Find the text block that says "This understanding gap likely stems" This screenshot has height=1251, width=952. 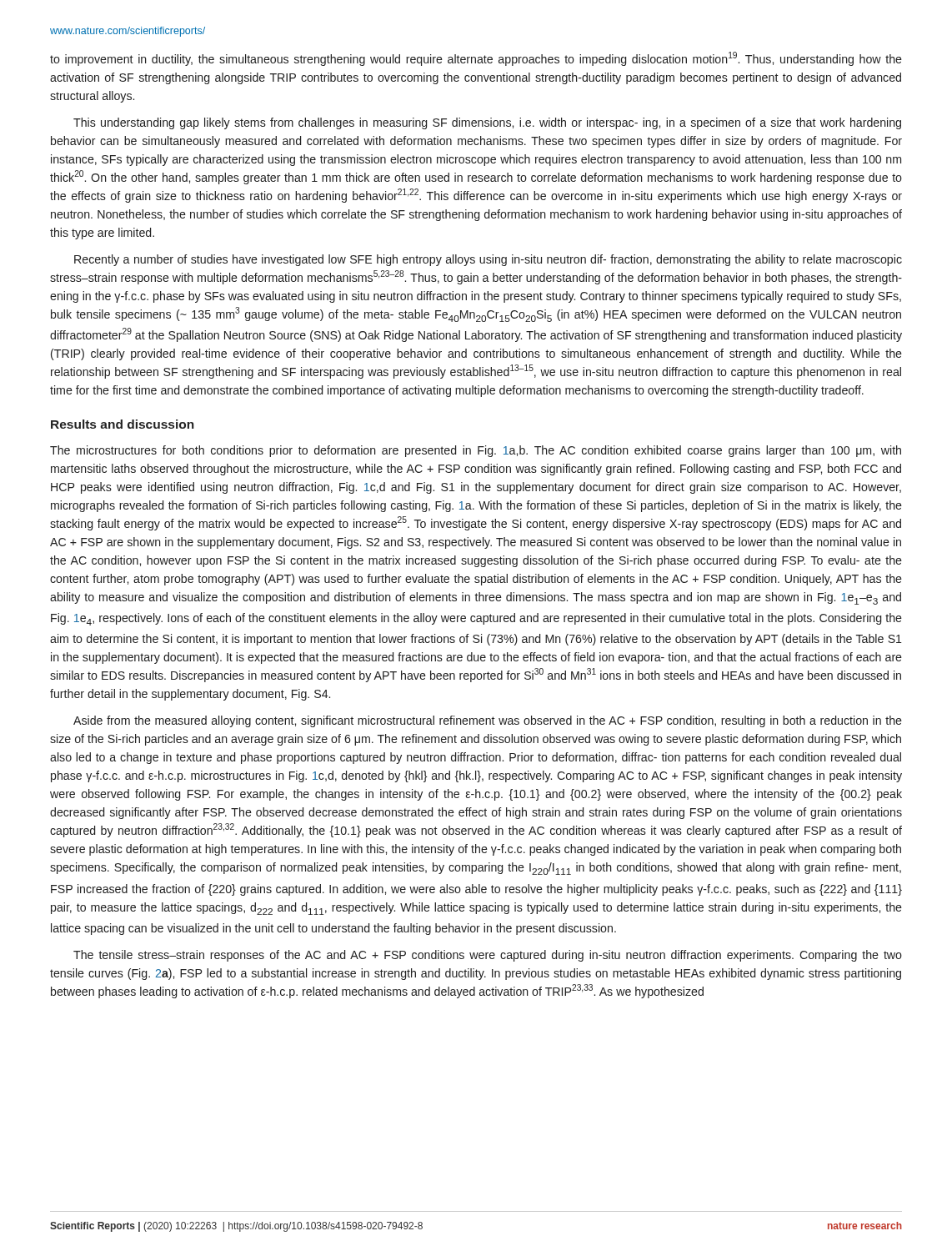point(476,178)
